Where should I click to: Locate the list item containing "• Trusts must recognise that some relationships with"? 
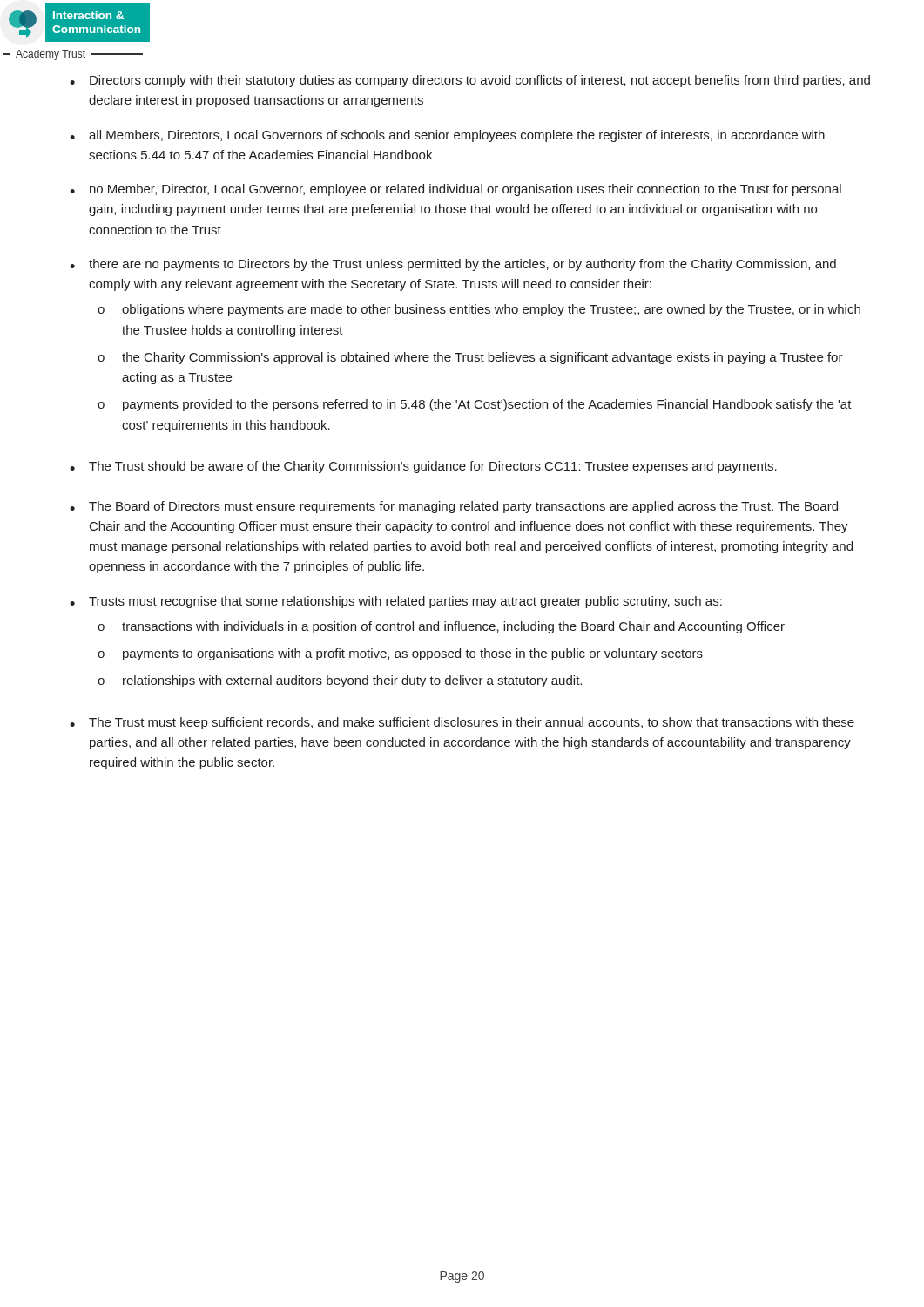coord(471,644)
